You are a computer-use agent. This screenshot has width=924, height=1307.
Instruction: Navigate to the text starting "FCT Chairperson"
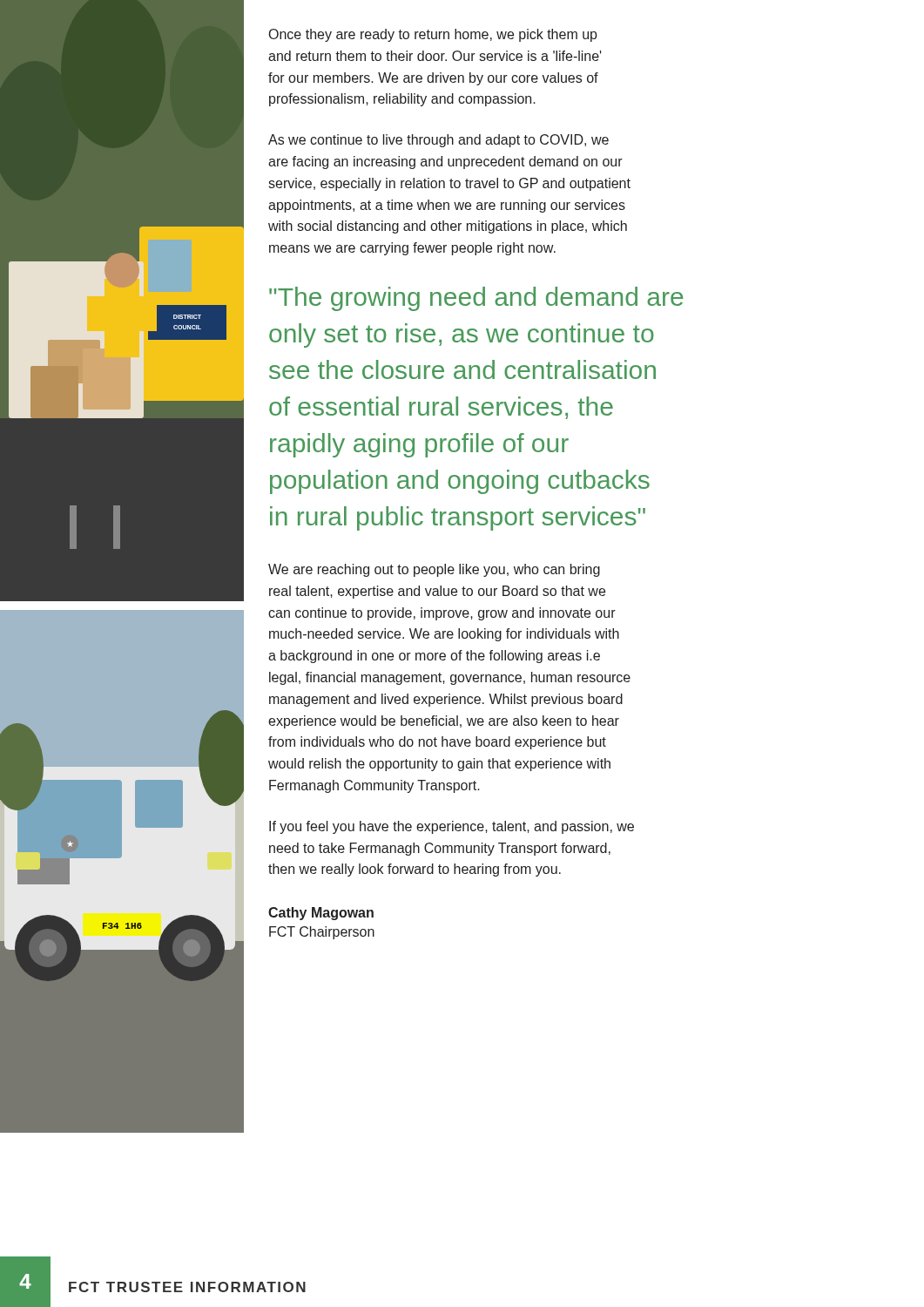(322, 932)
